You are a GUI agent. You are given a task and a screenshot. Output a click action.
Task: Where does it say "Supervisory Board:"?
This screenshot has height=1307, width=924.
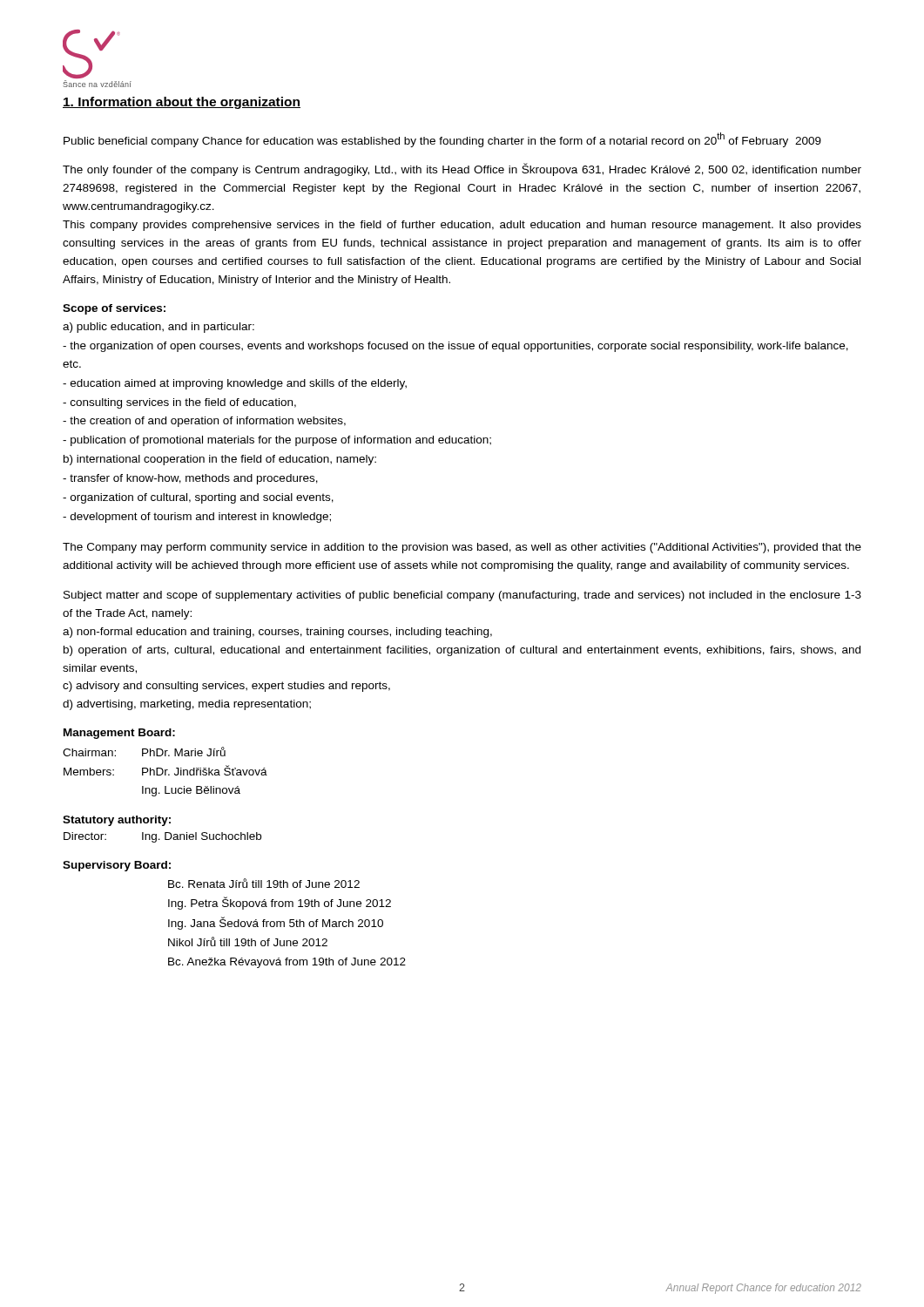[x=117, y=865]
